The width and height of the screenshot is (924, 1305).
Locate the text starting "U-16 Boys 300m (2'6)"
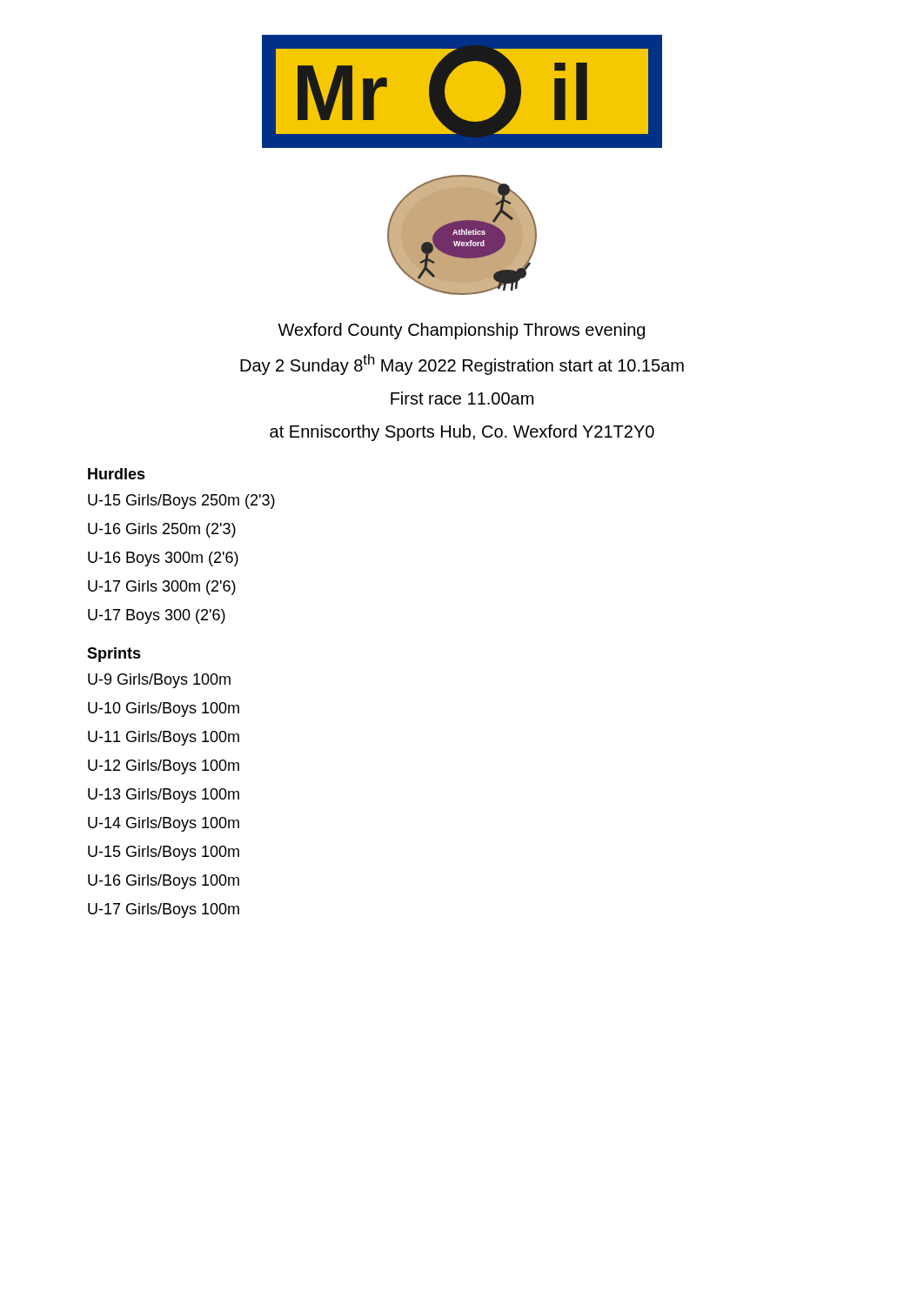click(163, 557)
